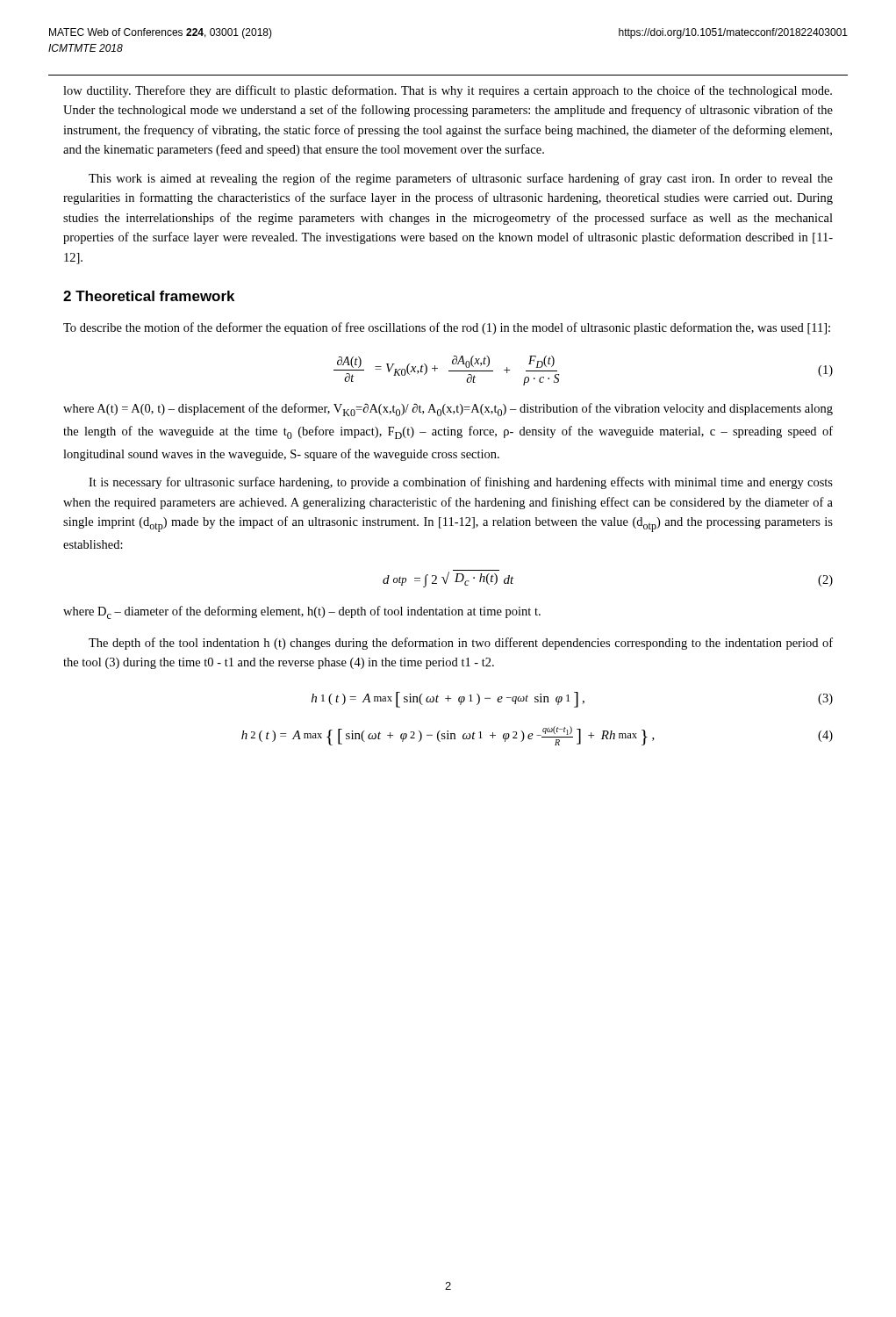
Task: Select the element starting "dotp = ∫ 2 √"
Action: point(444,579)
